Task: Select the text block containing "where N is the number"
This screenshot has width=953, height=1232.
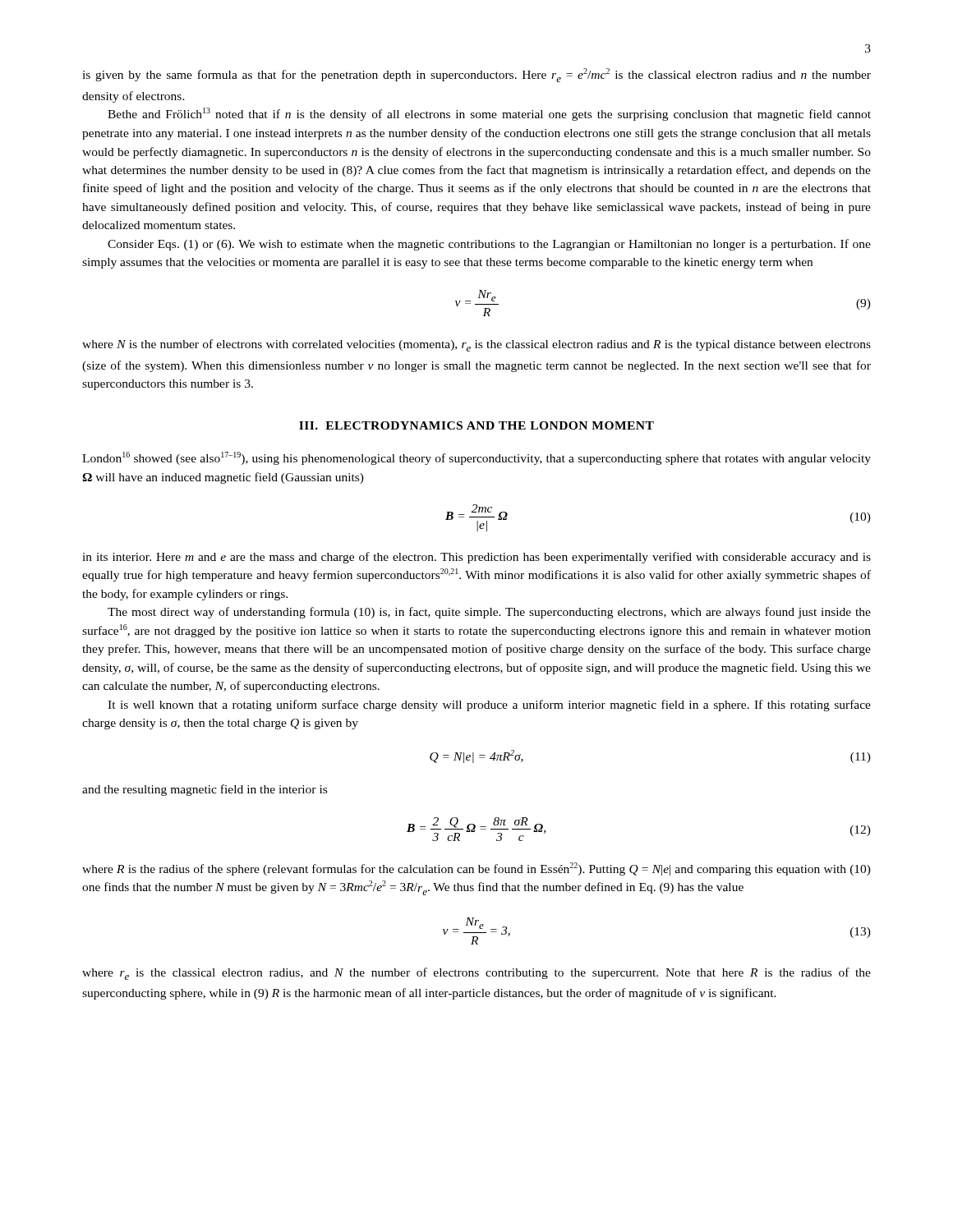Action: point(476,364)
